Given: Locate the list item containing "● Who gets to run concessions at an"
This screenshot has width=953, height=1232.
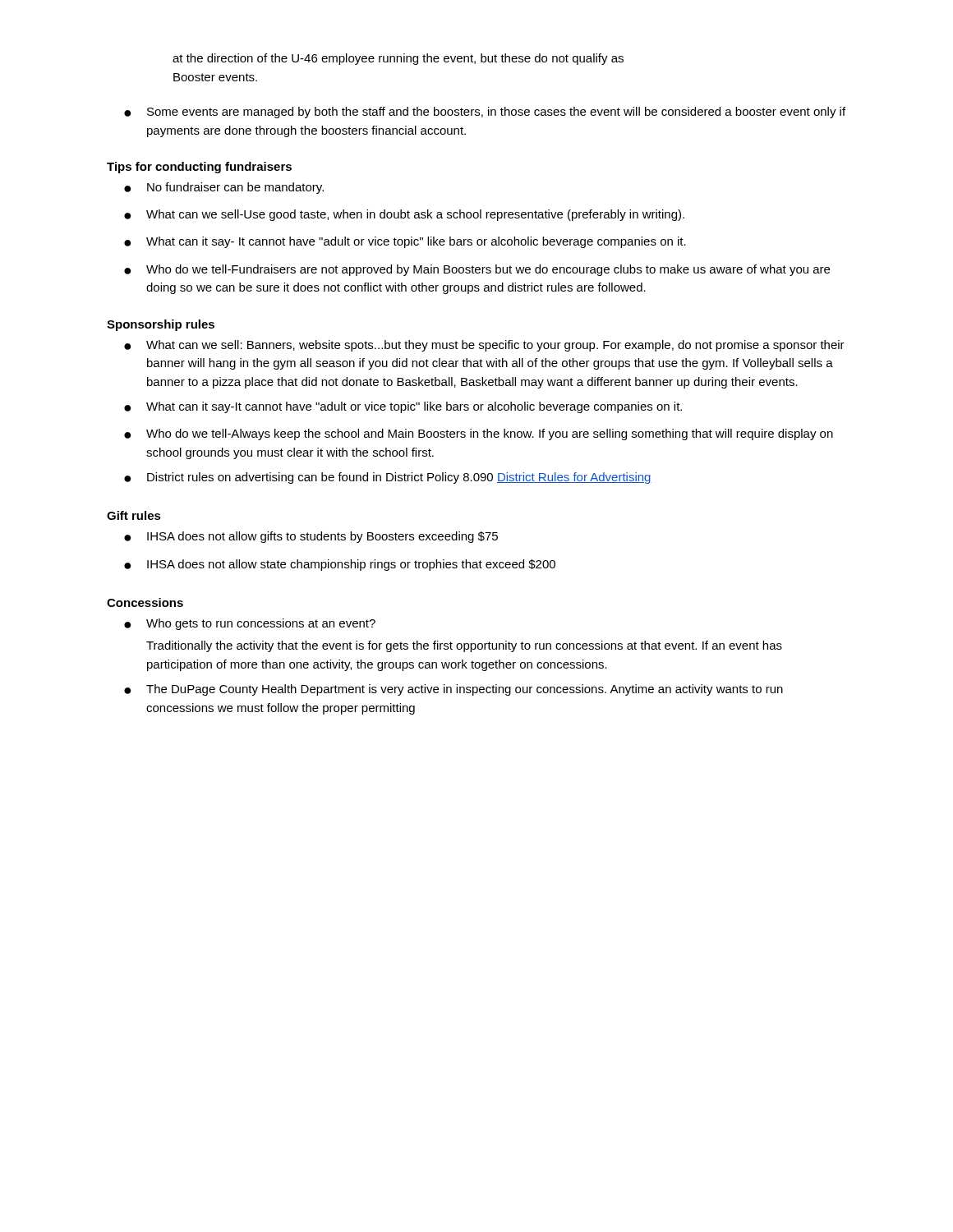Looking at the screenshot, I should (476, 644).
